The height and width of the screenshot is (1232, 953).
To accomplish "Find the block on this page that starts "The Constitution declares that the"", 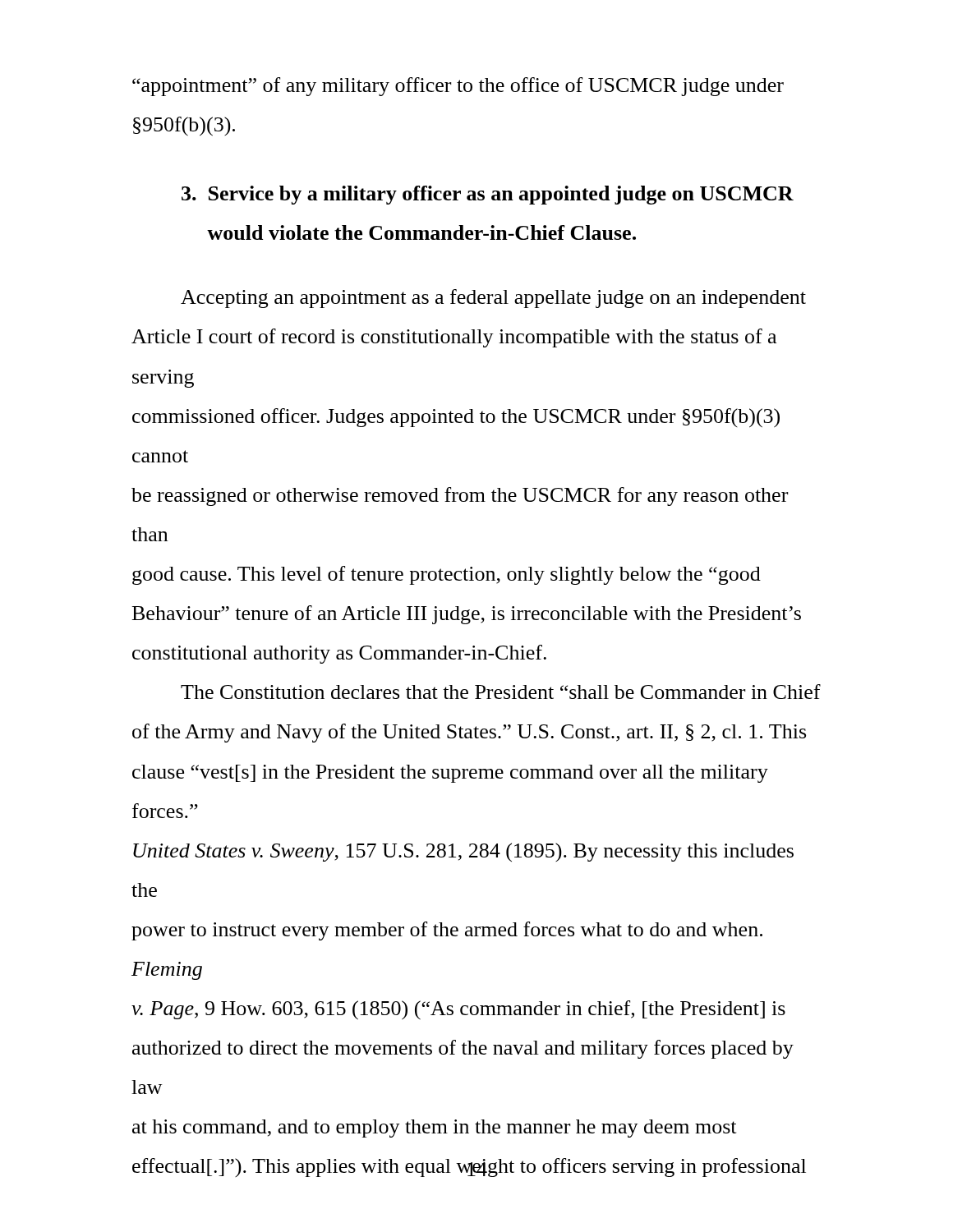I will click(476, 930).
